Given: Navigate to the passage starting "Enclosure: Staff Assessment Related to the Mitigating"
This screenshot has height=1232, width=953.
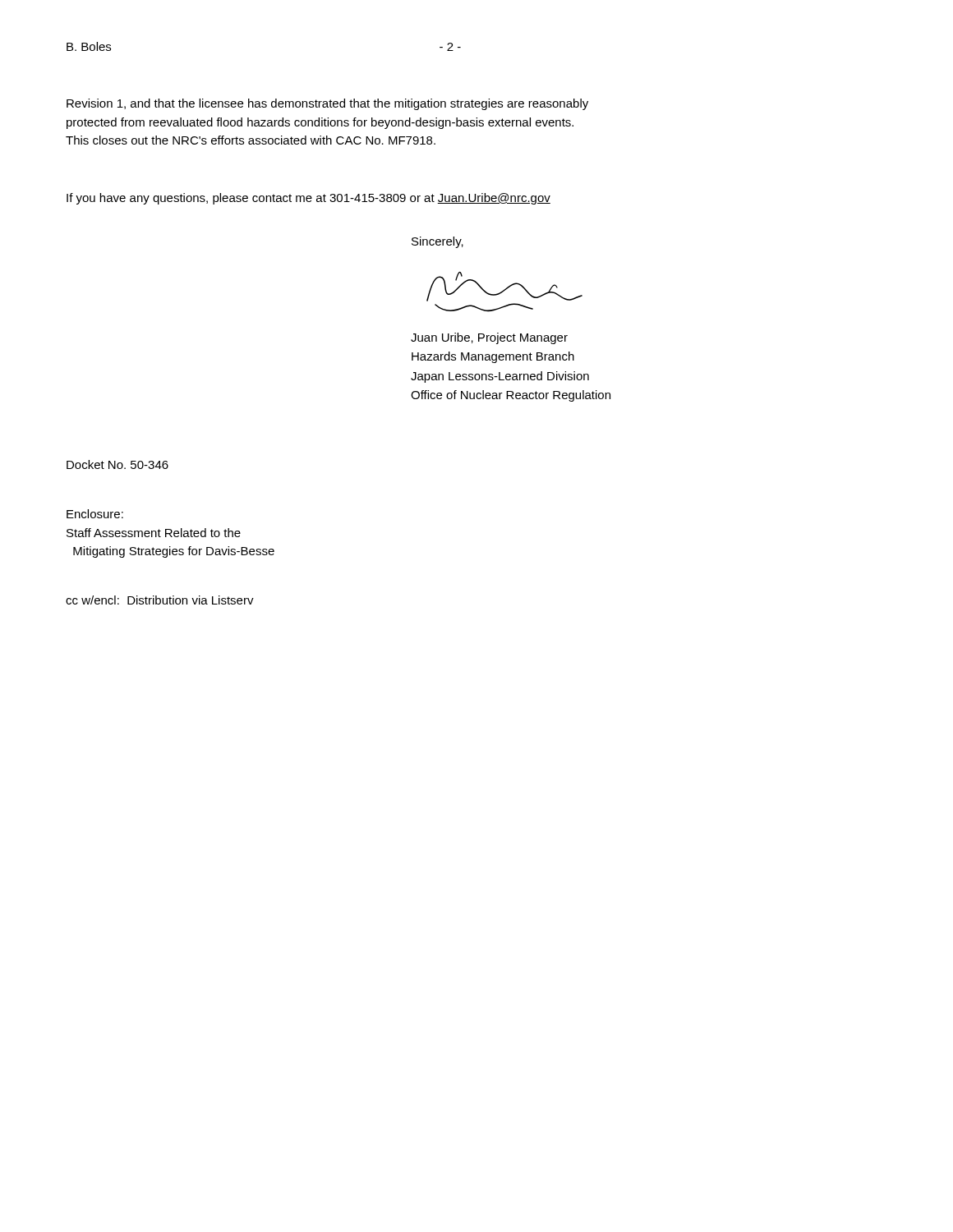Looking at the screenshot, I should pyautogui.click(x=170, y=532).
